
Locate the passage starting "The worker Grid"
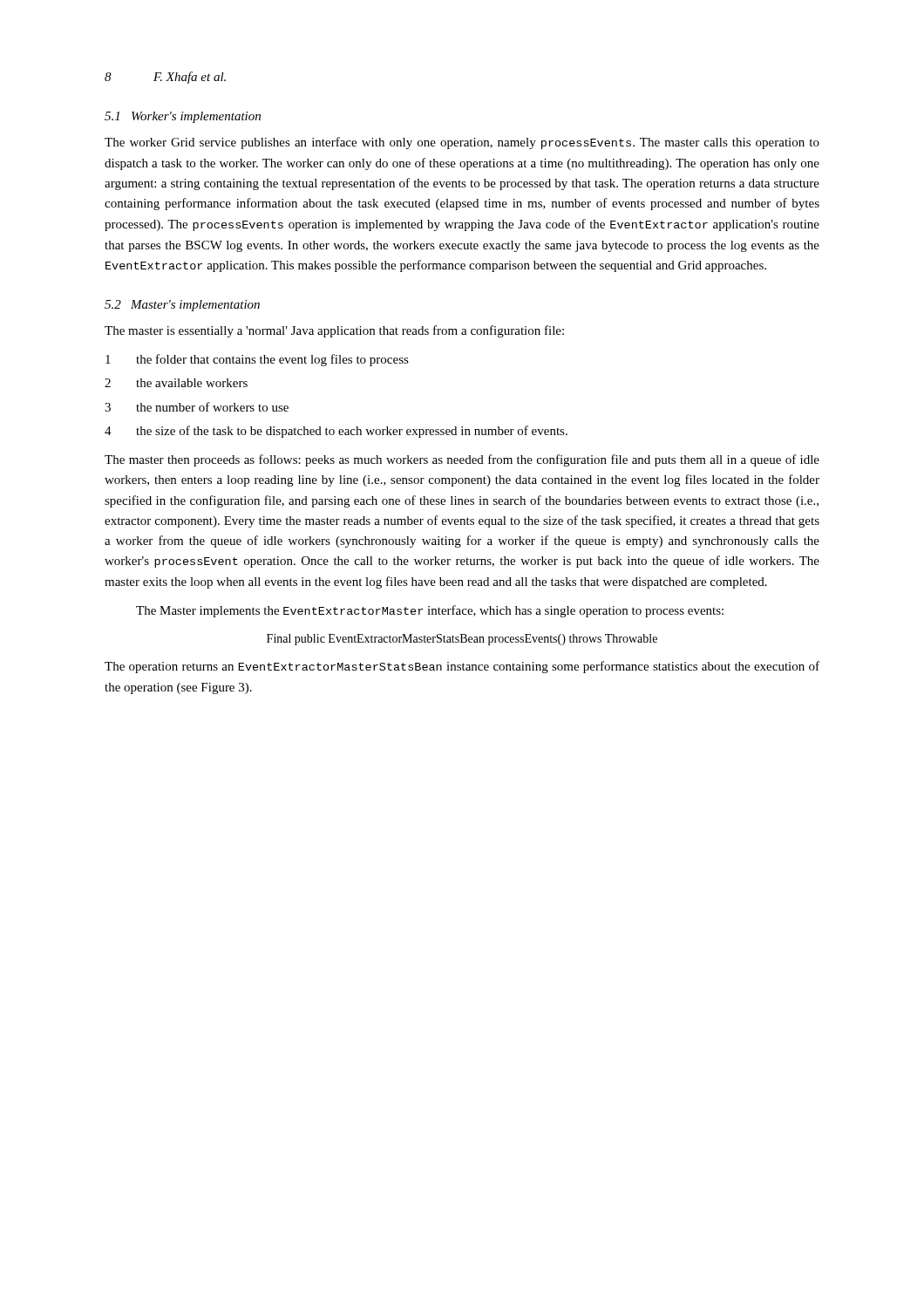[462, 204]
